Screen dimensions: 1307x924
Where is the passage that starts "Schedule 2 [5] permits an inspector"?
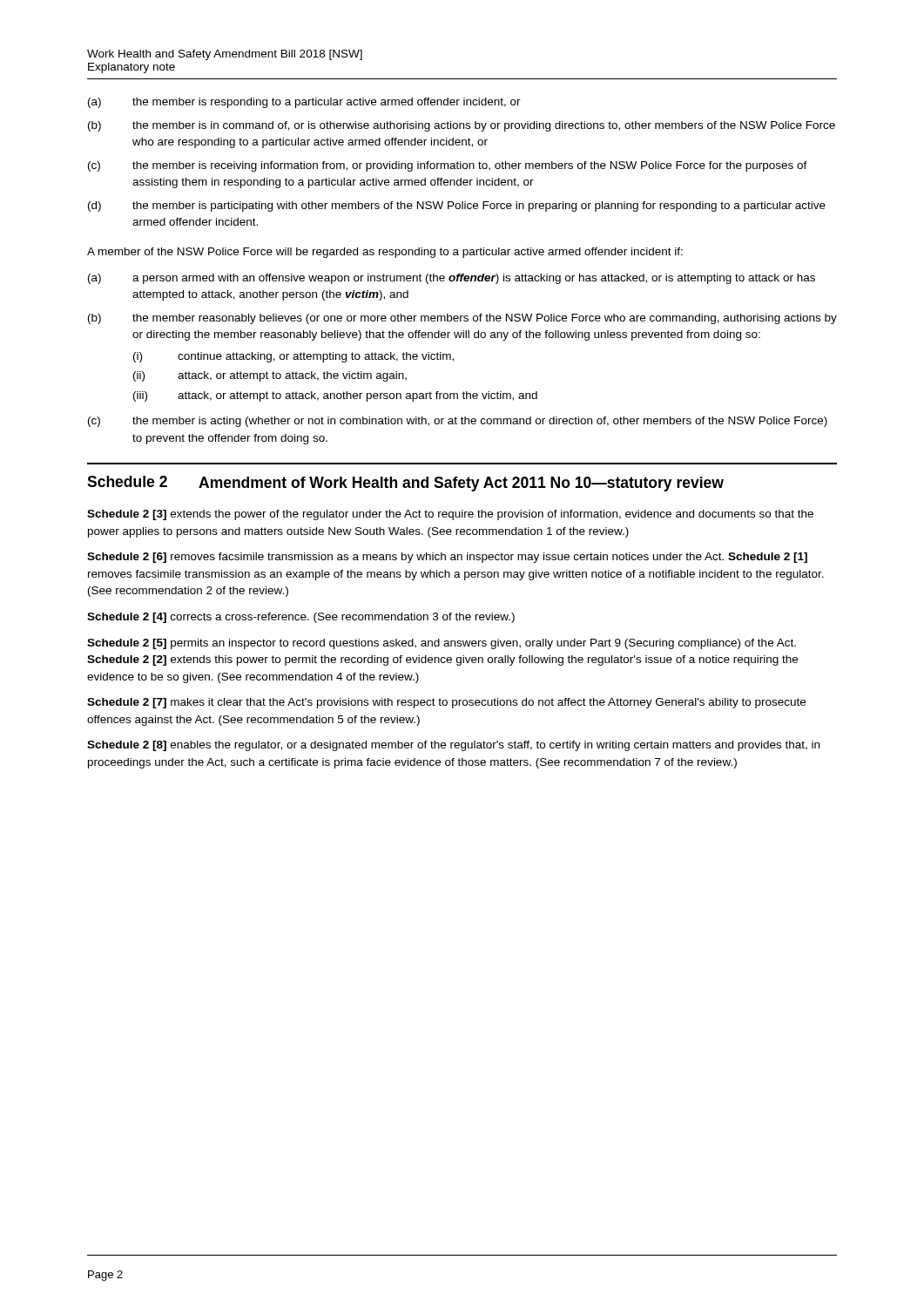[443, 659]
